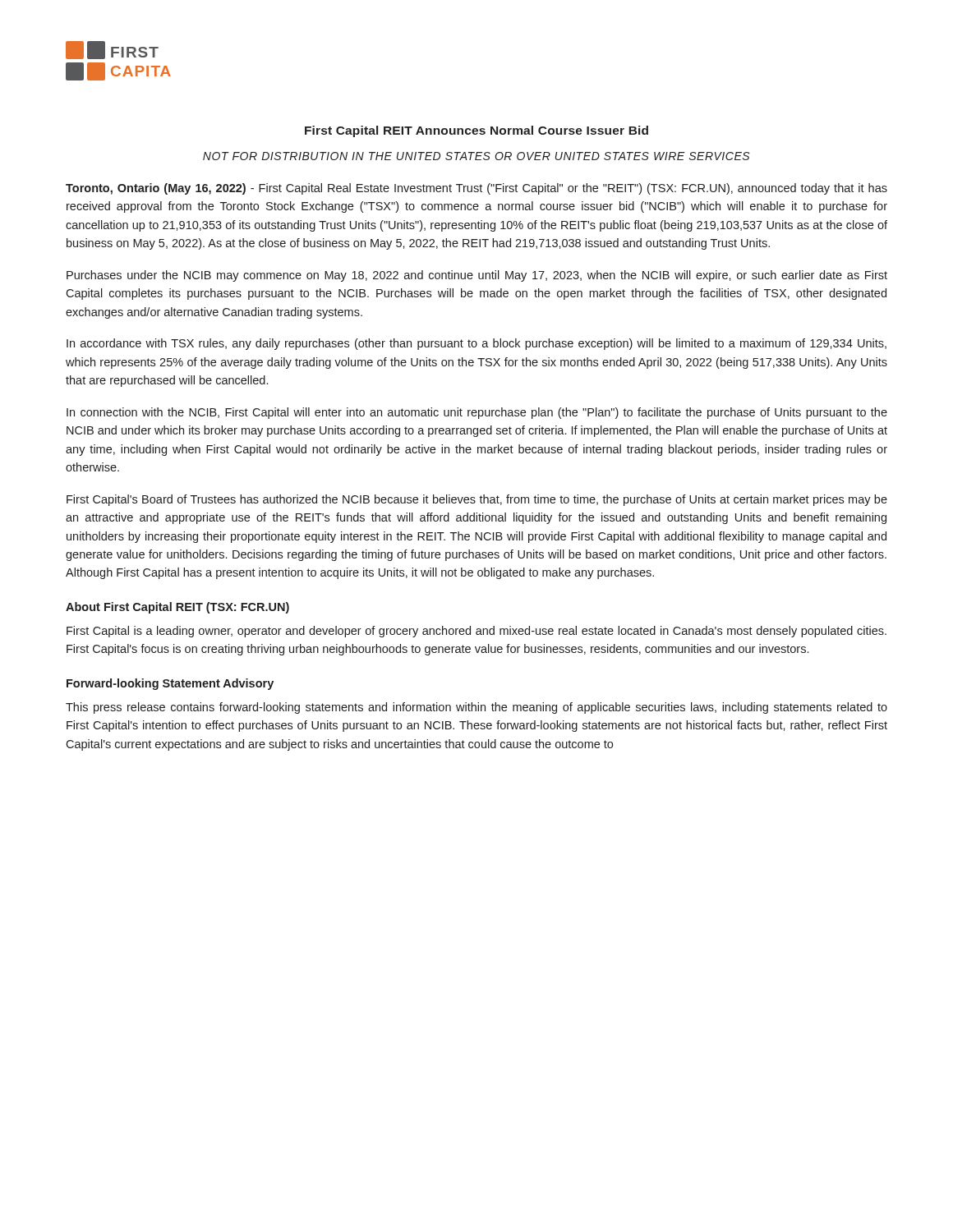Where is the passage that starts "In accordance with TSX rules, any daily repurchases"?
The height and width of the screenshot is (1232, 953).
click(476, 362)
